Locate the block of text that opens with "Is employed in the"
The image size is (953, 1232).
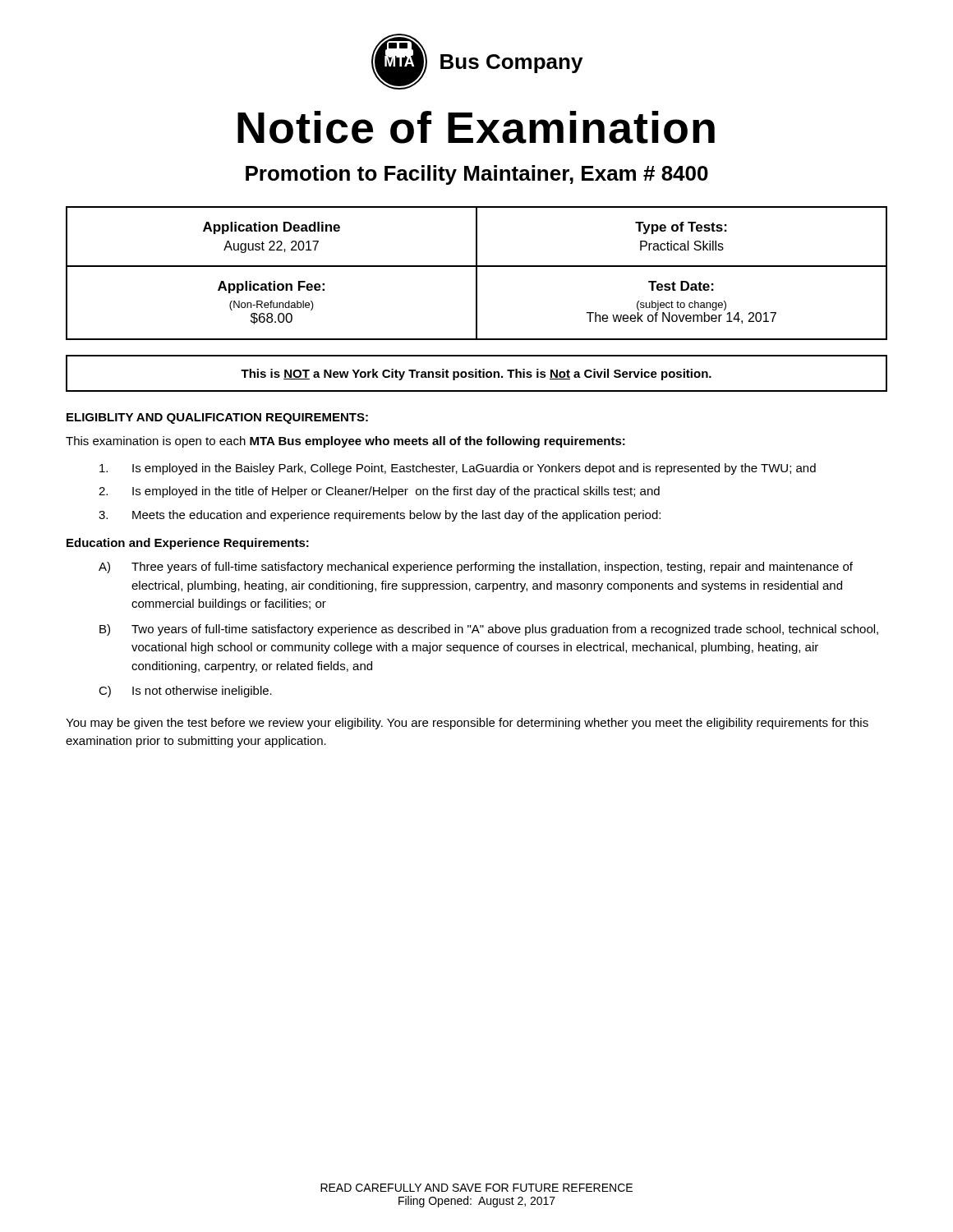[476, 468]
